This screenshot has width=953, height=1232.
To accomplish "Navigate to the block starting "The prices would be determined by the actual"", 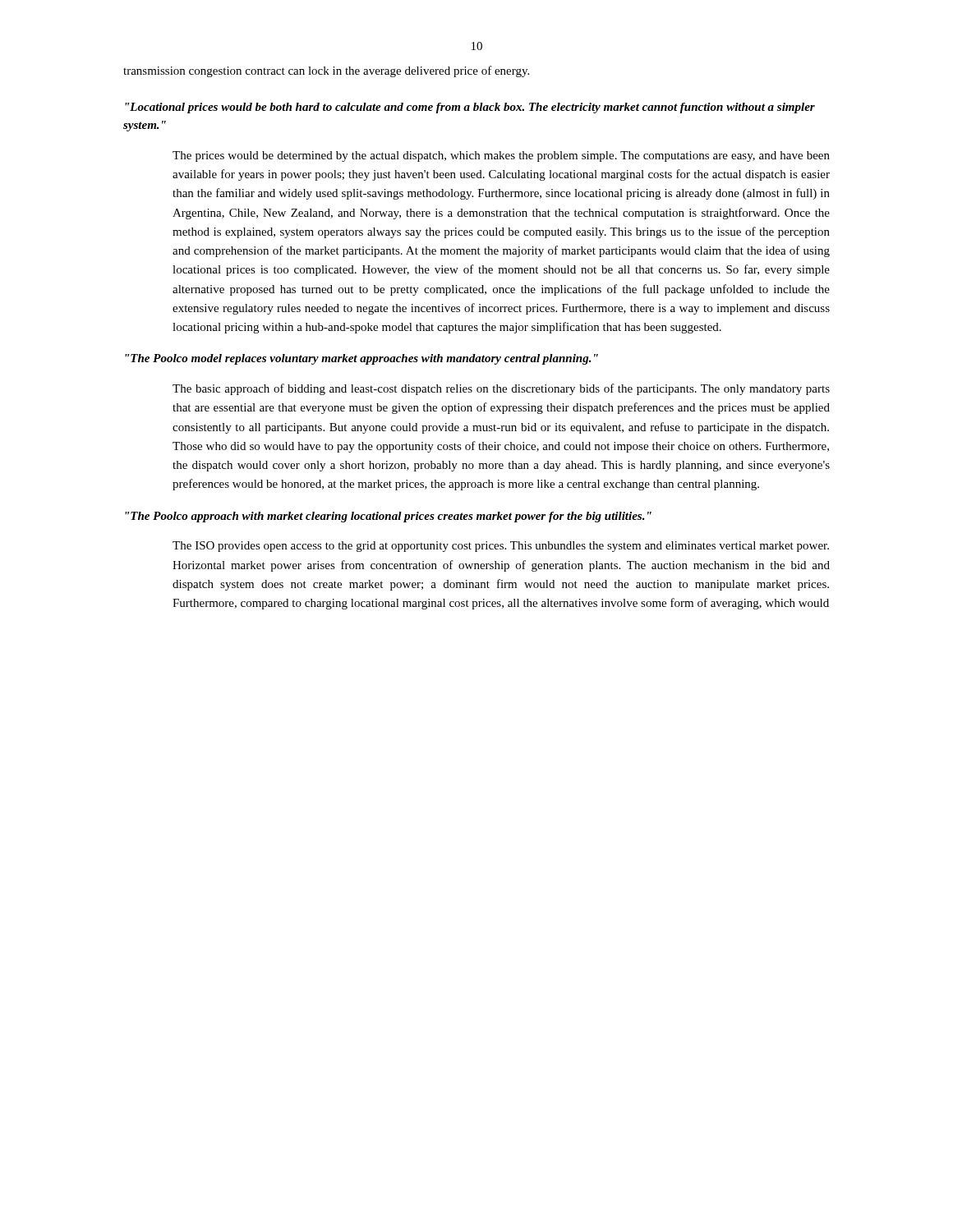I will click(501, 241).
